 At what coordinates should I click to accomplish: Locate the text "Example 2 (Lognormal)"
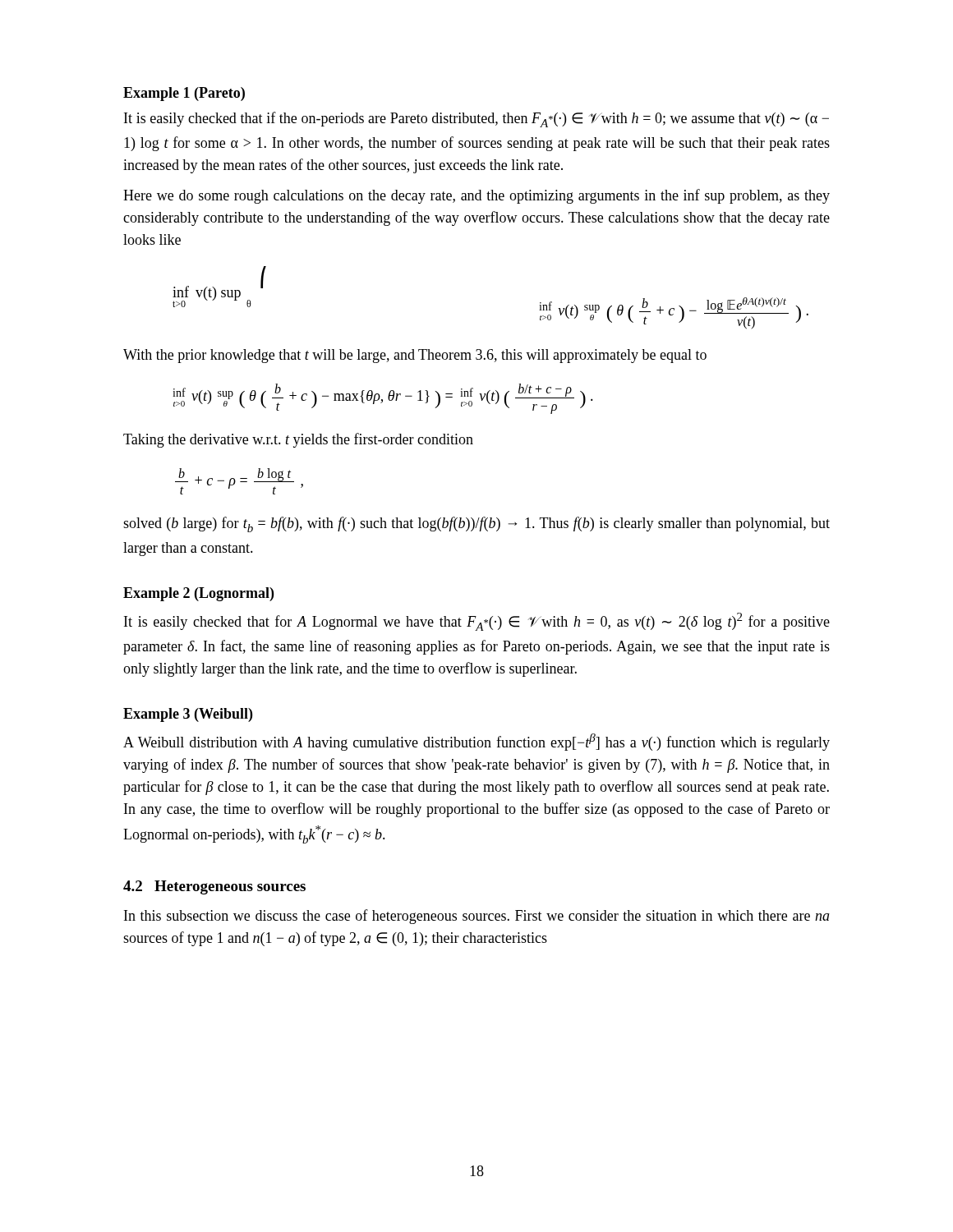point(199,593)
